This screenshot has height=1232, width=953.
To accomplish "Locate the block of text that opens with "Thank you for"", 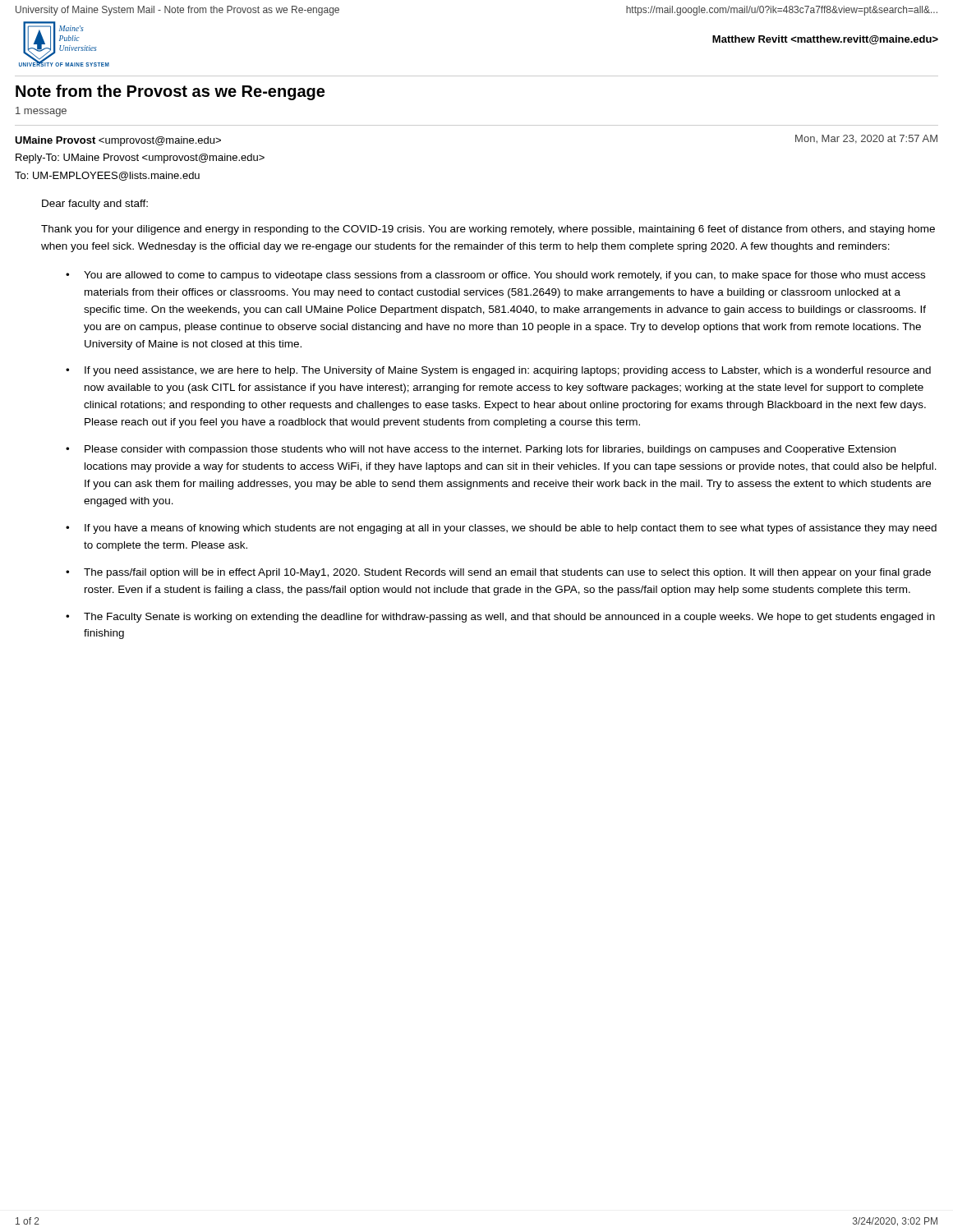I will [x=488, y=237].
